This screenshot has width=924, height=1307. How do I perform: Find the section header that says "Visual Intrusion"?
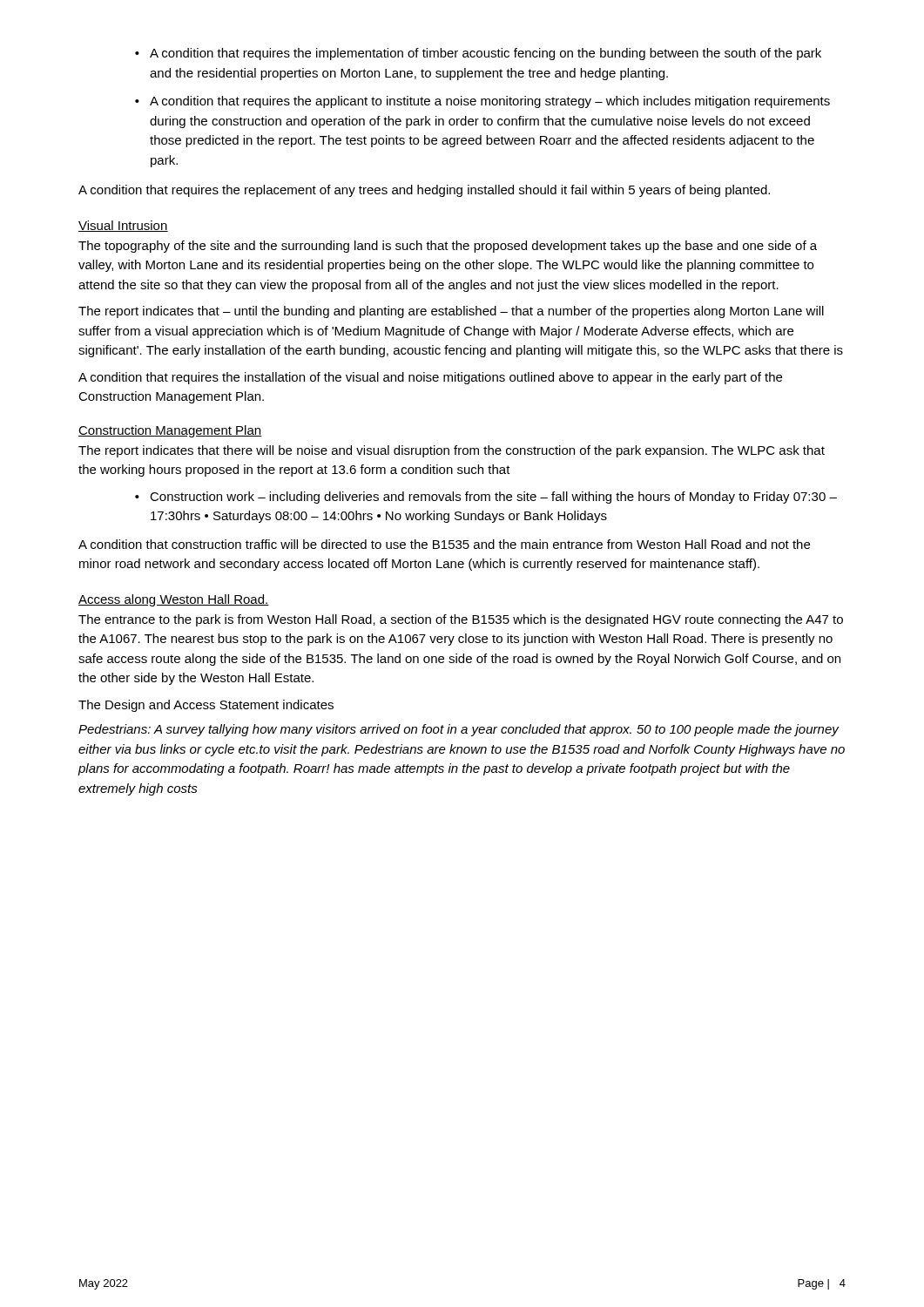click(x=123, y=225)
